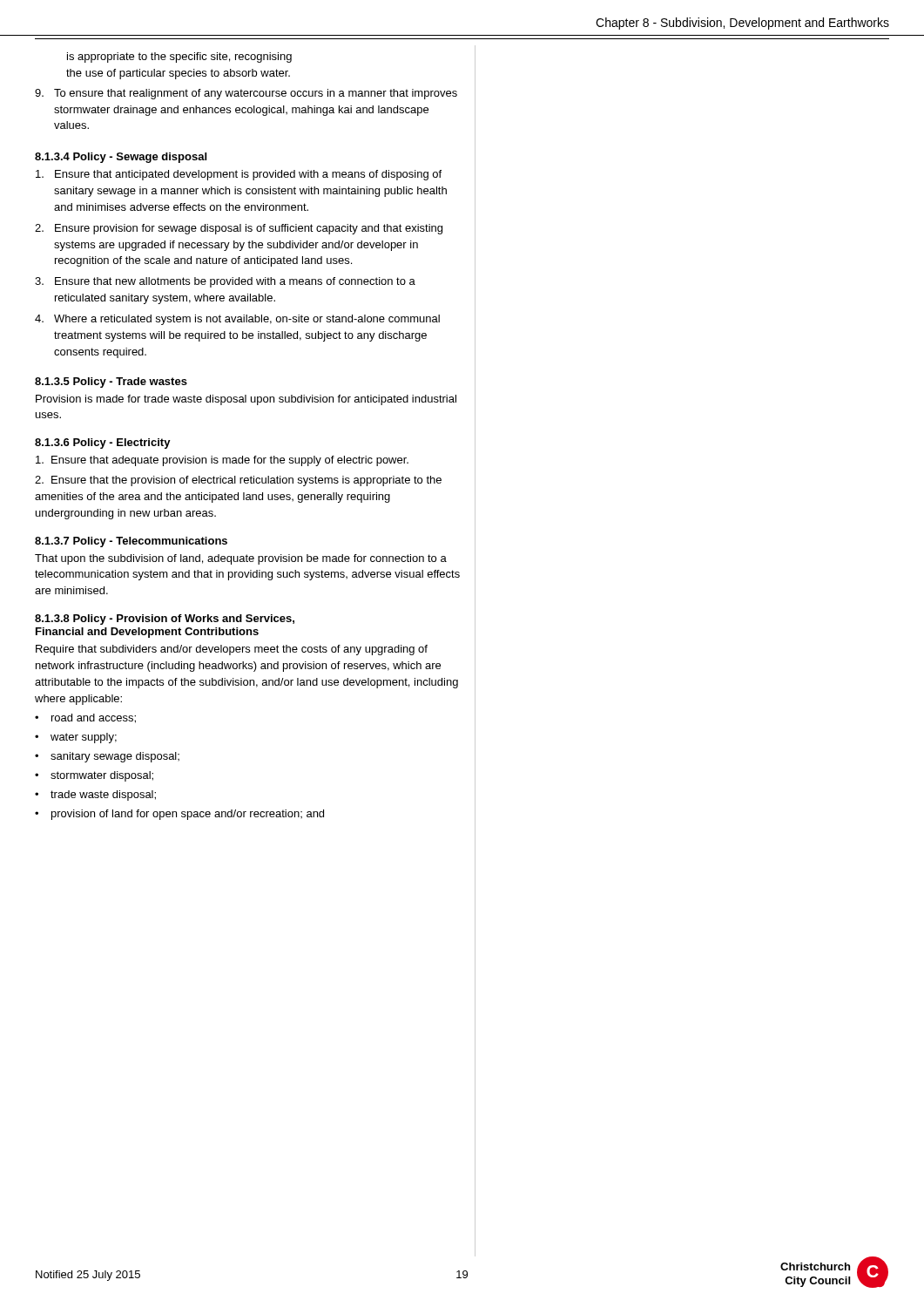Select the section header containing "8.1.3.7 Policy - Telecommunications"
Viewport: 924px width, 1307px height.
click(131, 540)
